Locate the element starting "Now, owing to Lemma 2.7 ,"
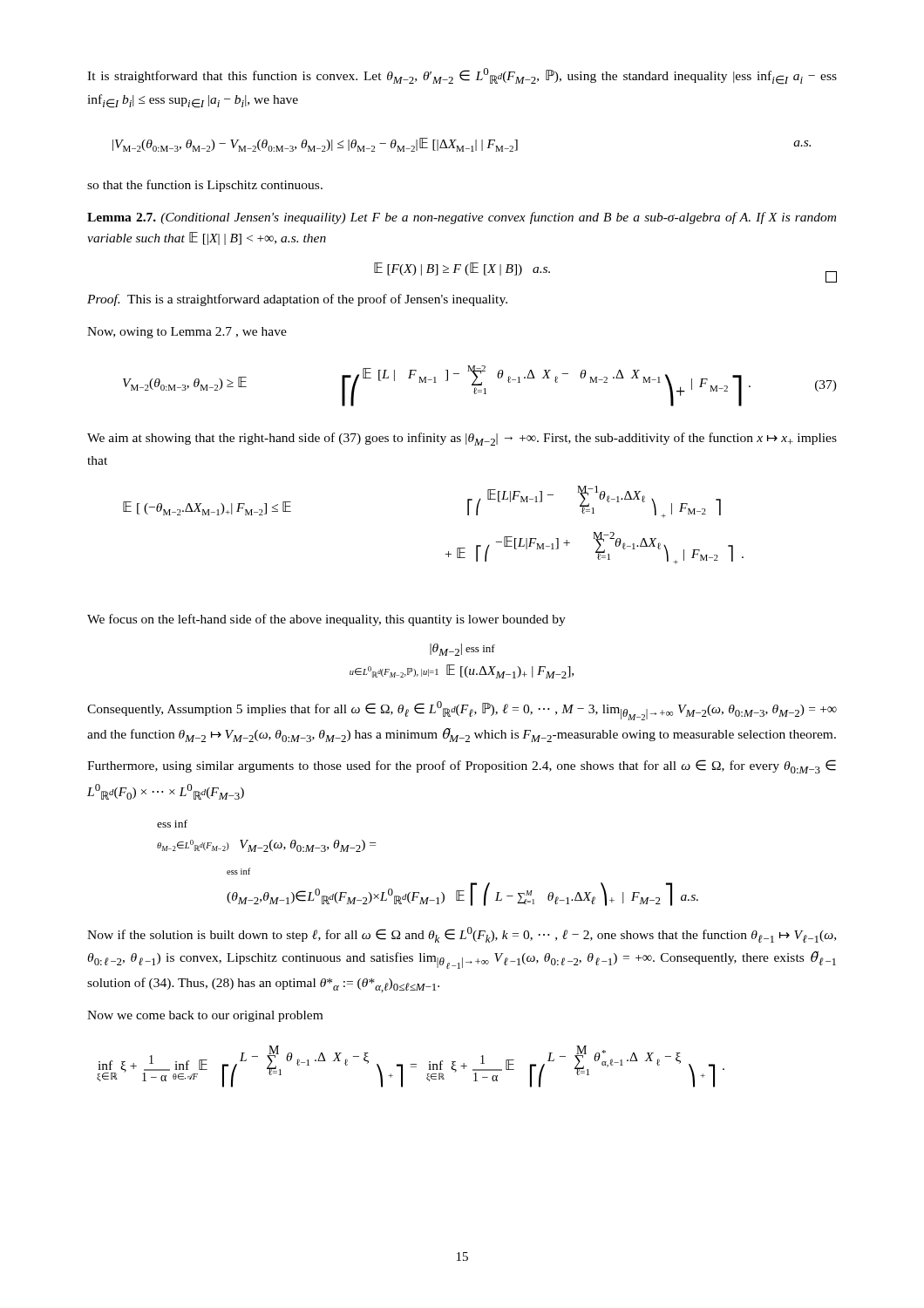924x1308 pixels. click(x=187, y=331)
